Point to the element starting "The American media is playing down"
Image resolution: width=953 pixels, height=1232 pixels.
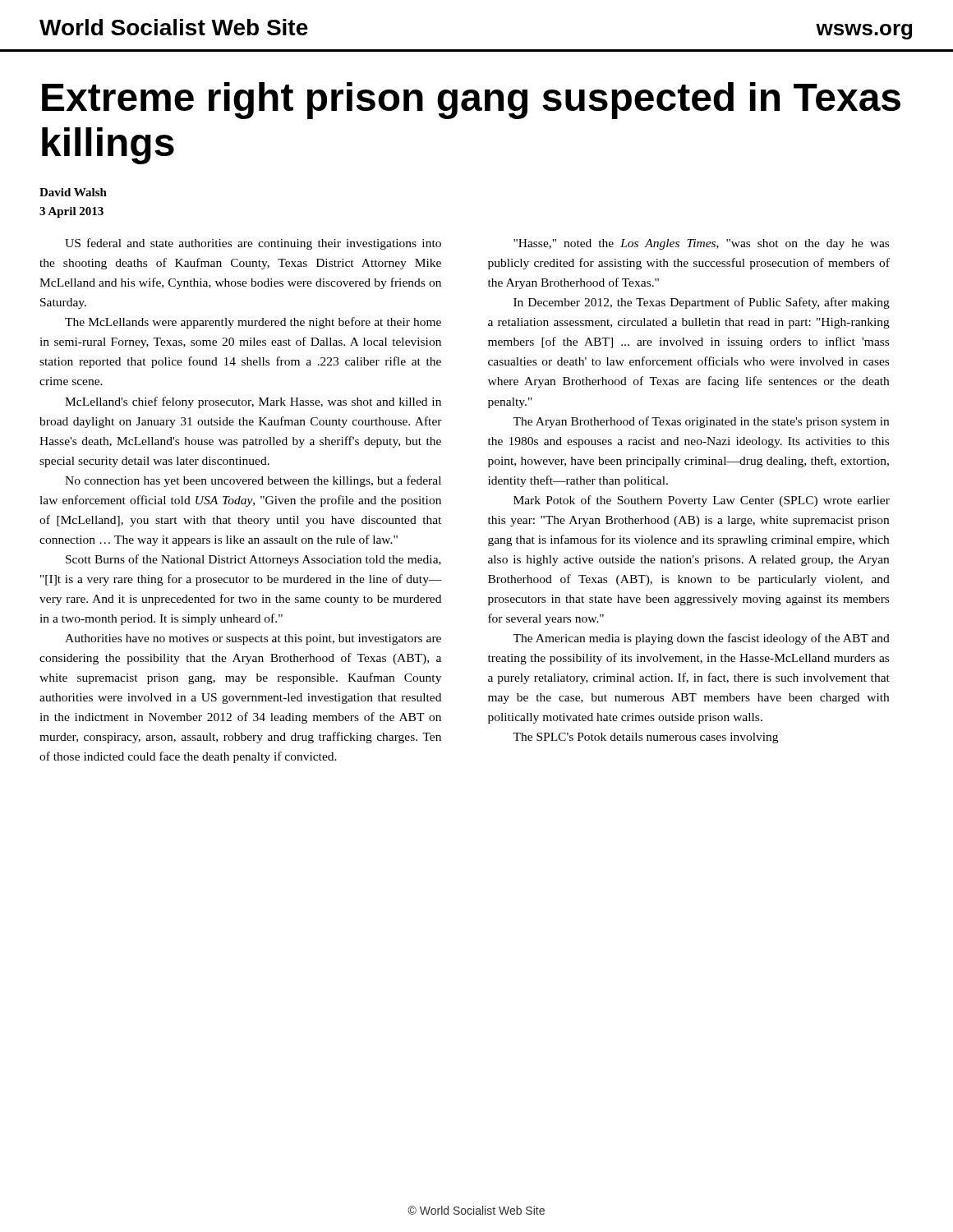pos(689,677)
